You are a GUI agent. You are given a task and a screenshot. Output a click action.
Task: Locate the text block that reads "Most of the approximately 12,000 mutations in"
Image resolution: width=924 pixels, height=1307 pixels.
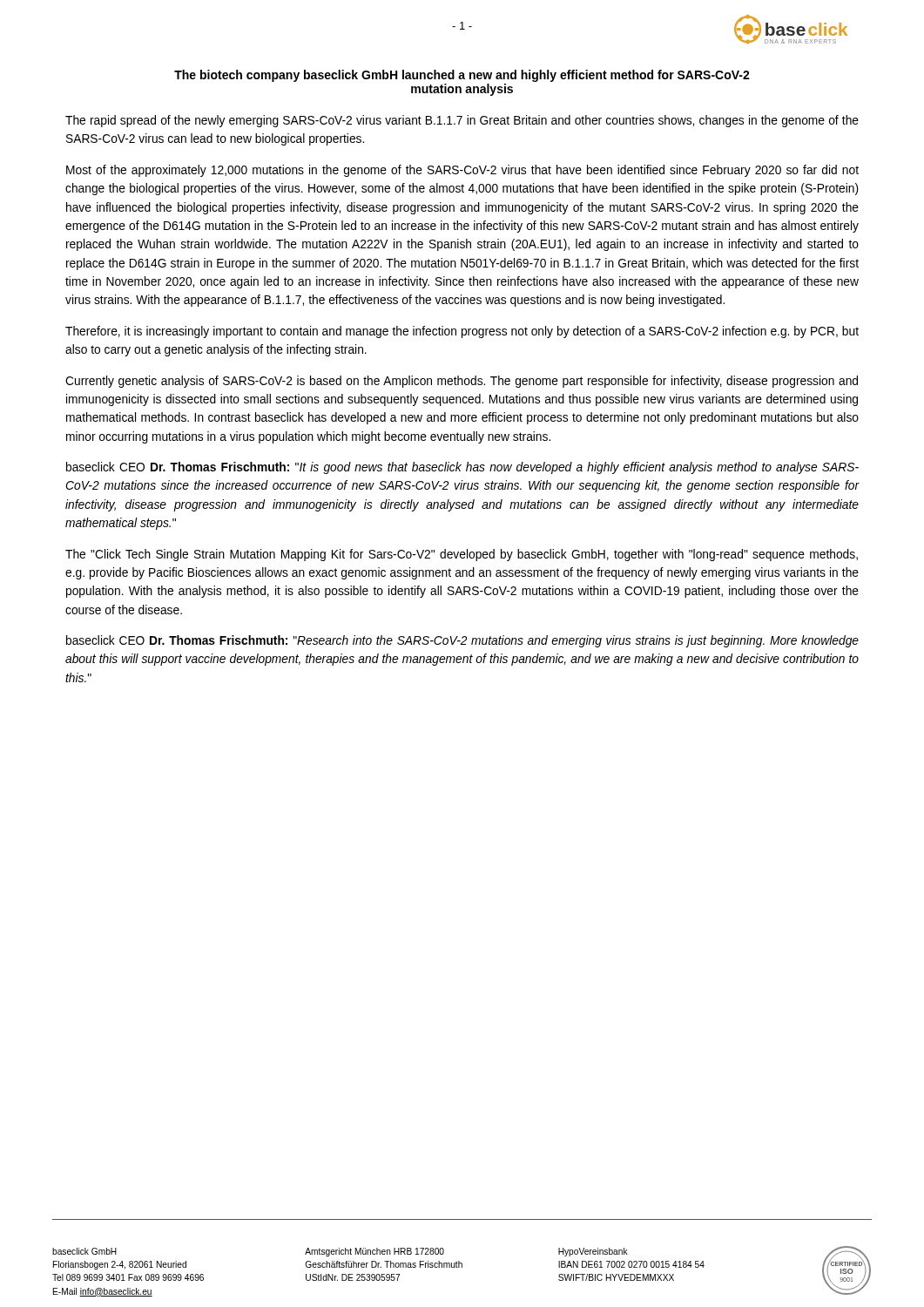coord(462,235)
